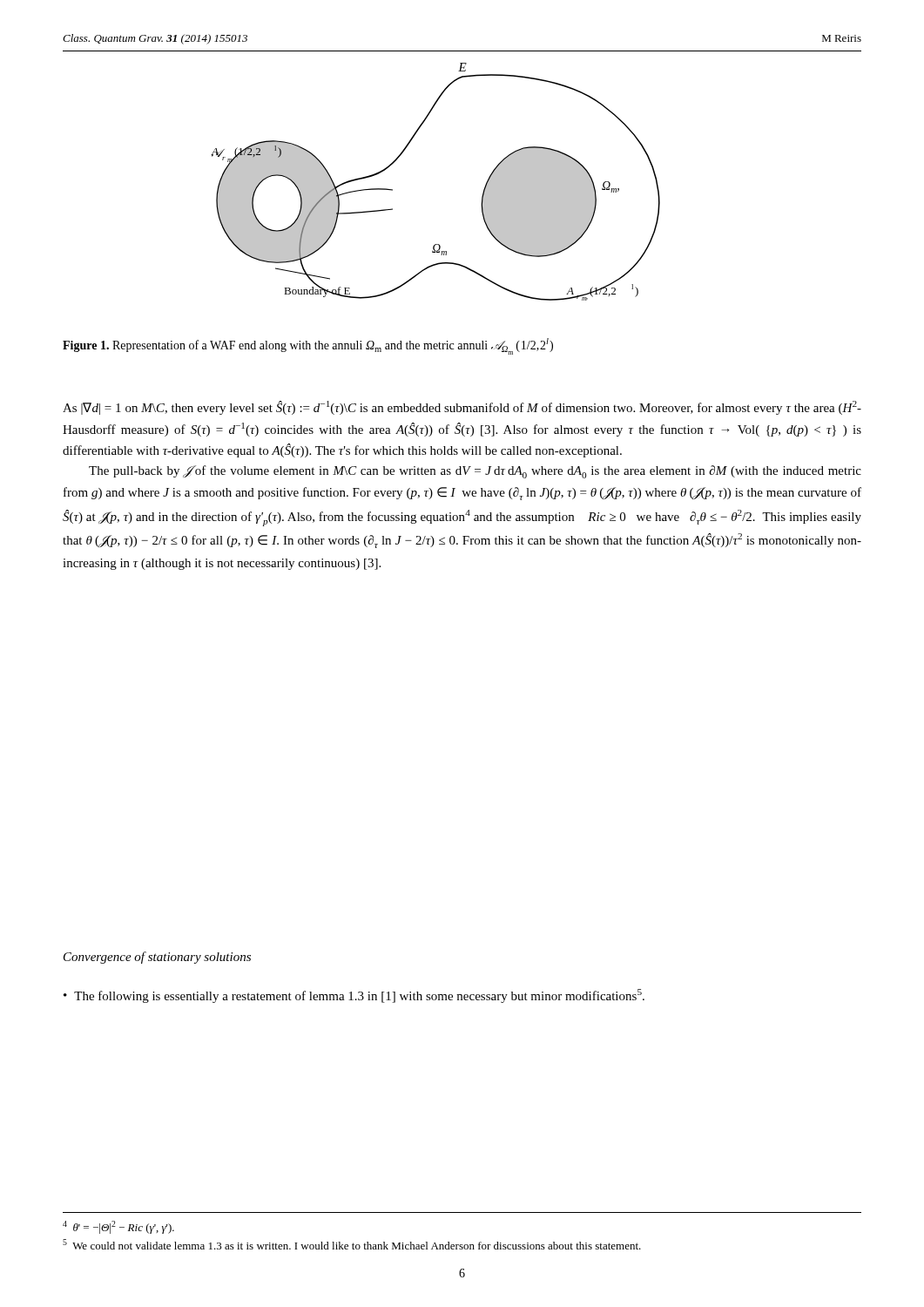Click on the list item with the text "• The following is"
The image size is (924, 1307).
354,996
